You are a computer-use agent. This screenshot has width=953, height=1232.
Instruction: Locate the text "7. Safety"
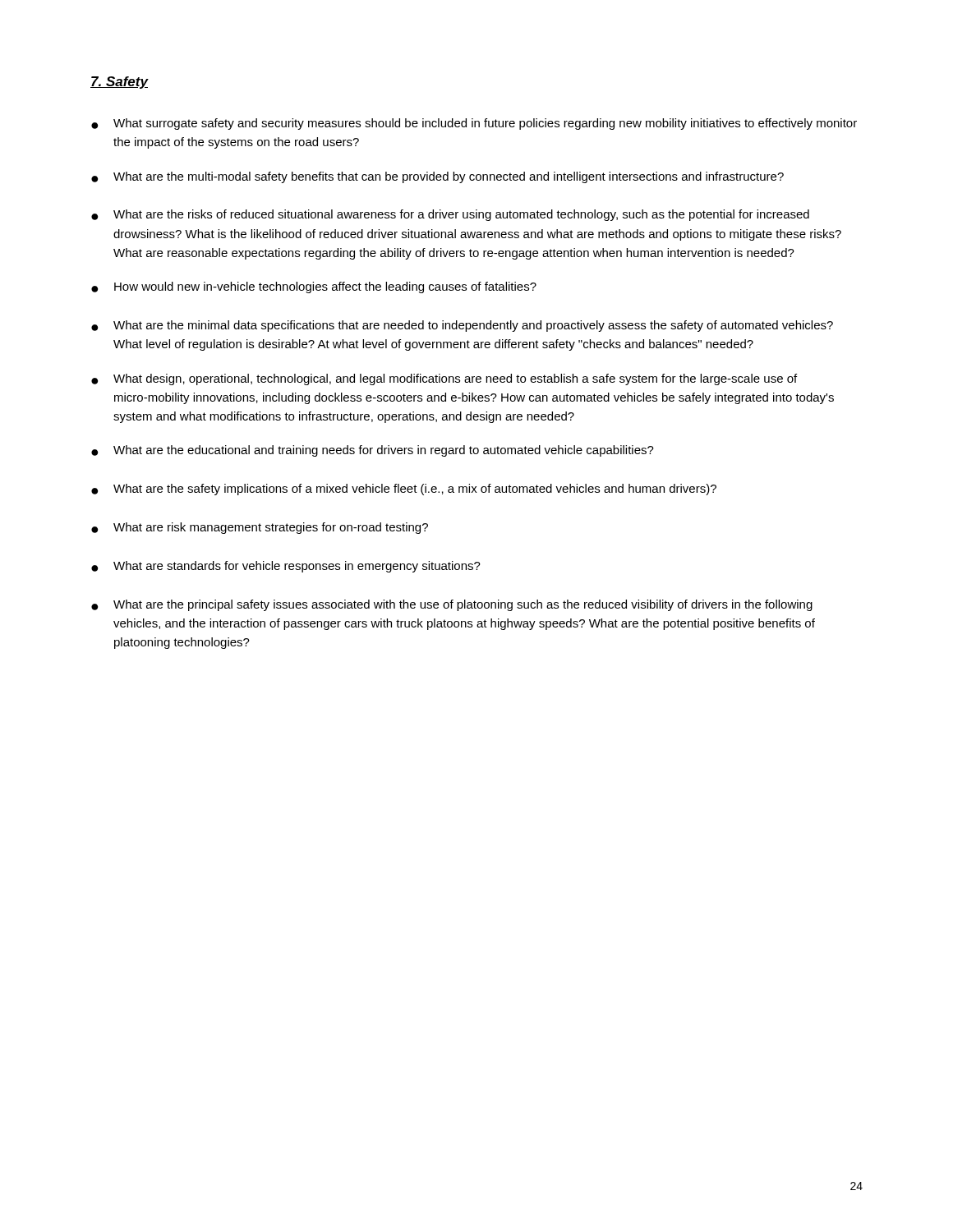[x=119, y=82]
